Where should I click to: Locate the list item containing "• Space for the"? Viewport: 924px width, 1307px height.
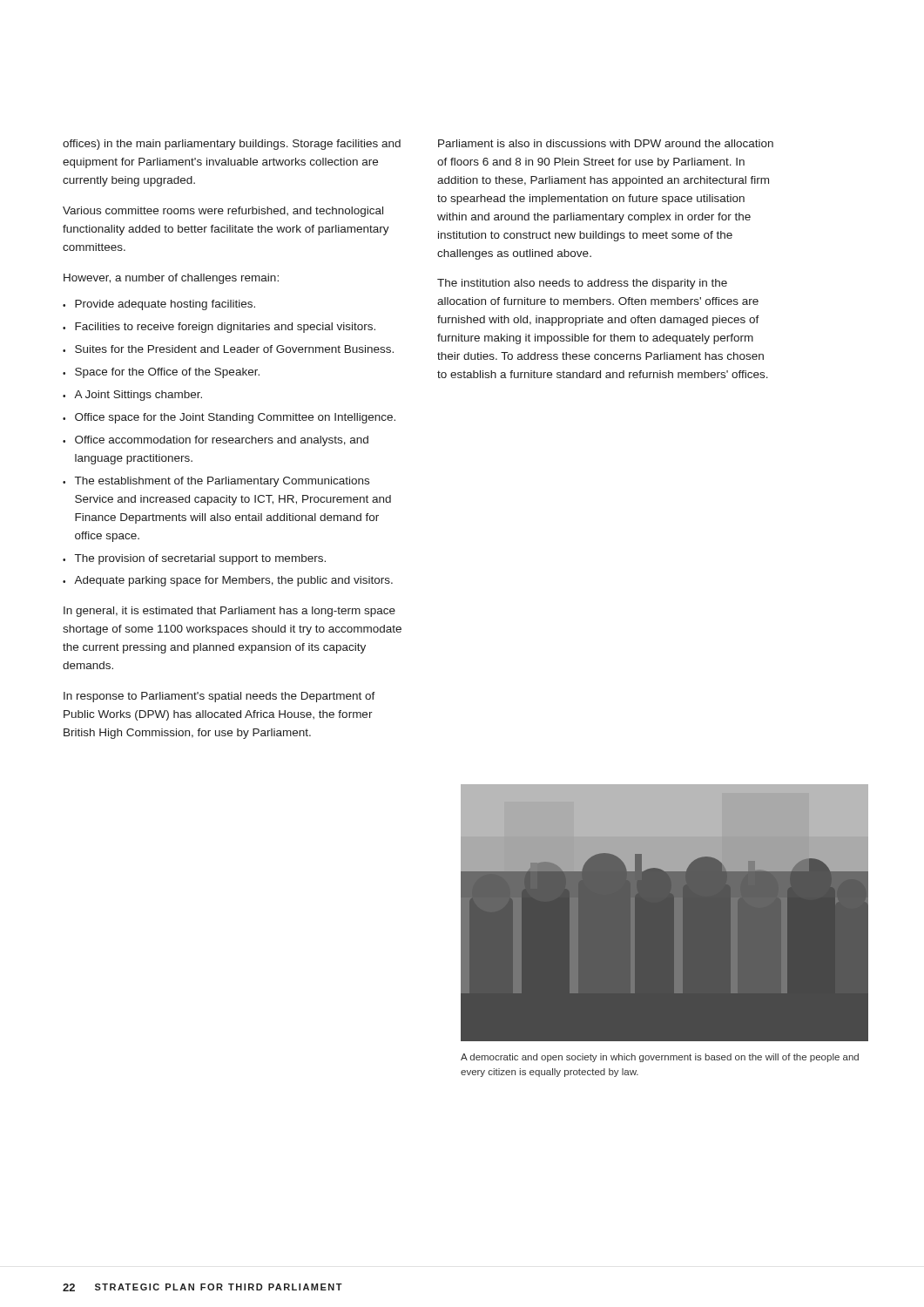click(233, 373)
